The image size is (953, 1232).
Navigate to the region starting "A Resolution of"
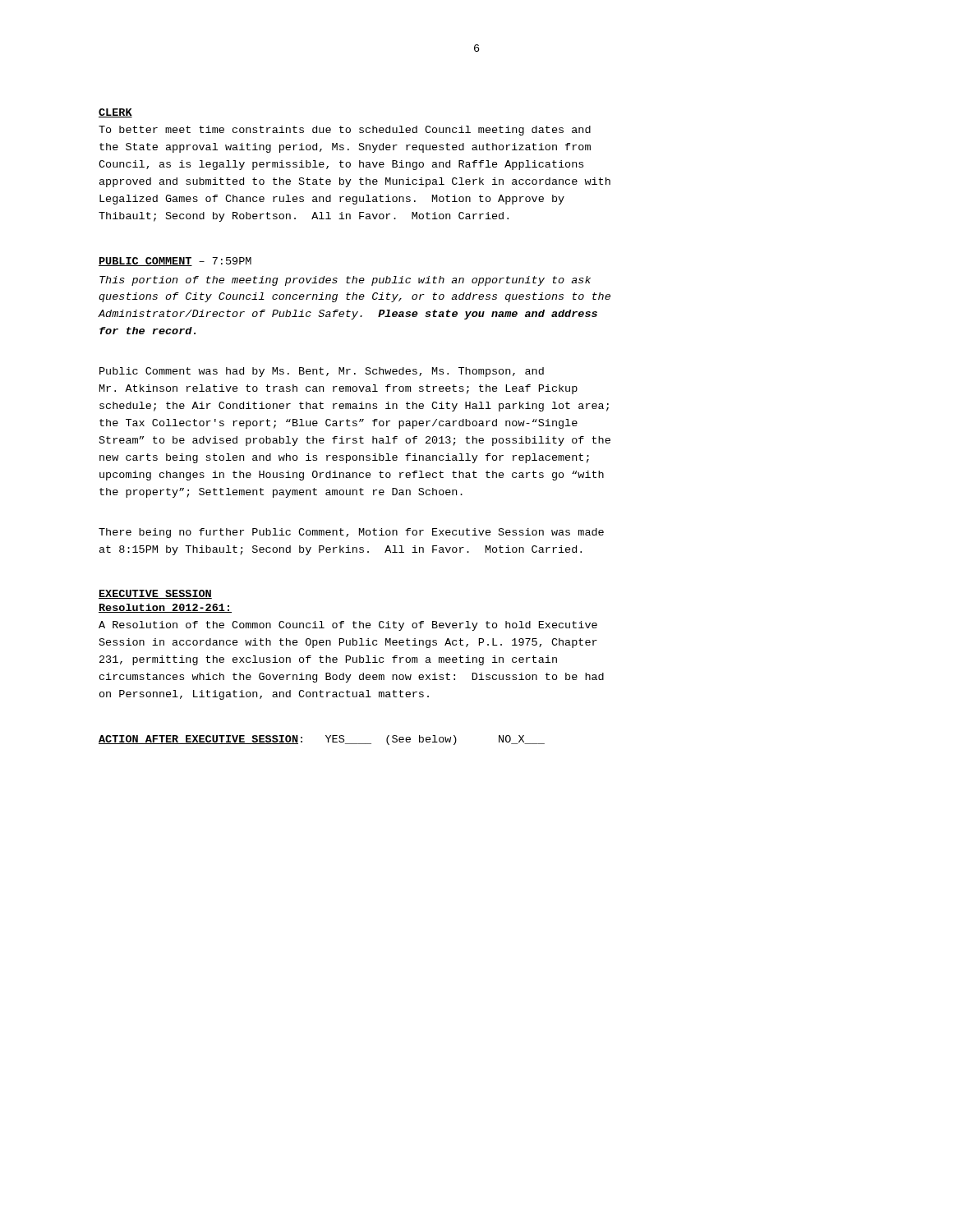pyautogui.click(x=351, y=660)
